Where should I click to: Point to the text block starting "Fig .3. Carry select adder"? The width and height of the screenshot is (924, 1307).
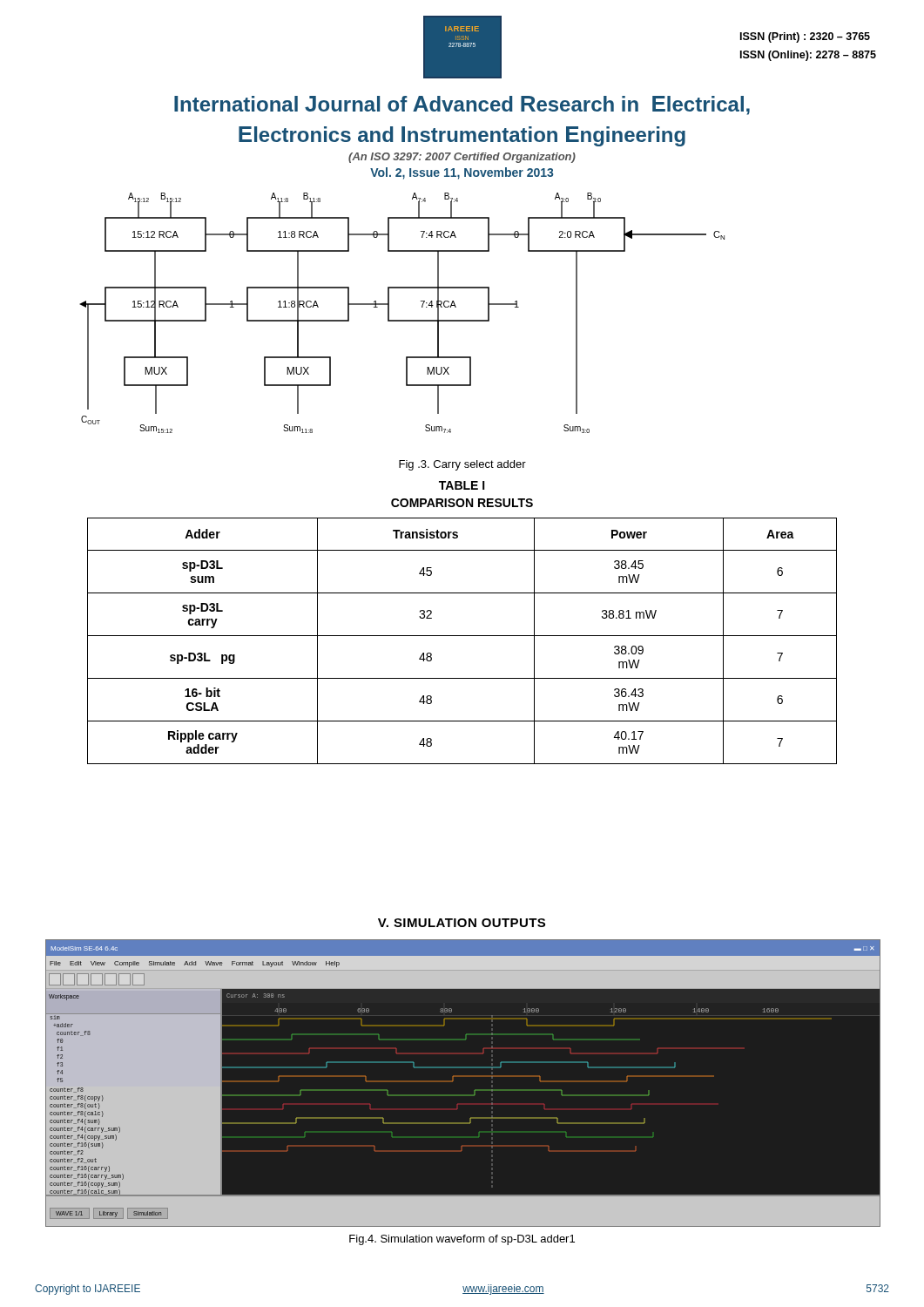pyautogui.click(x=462, y=464)
